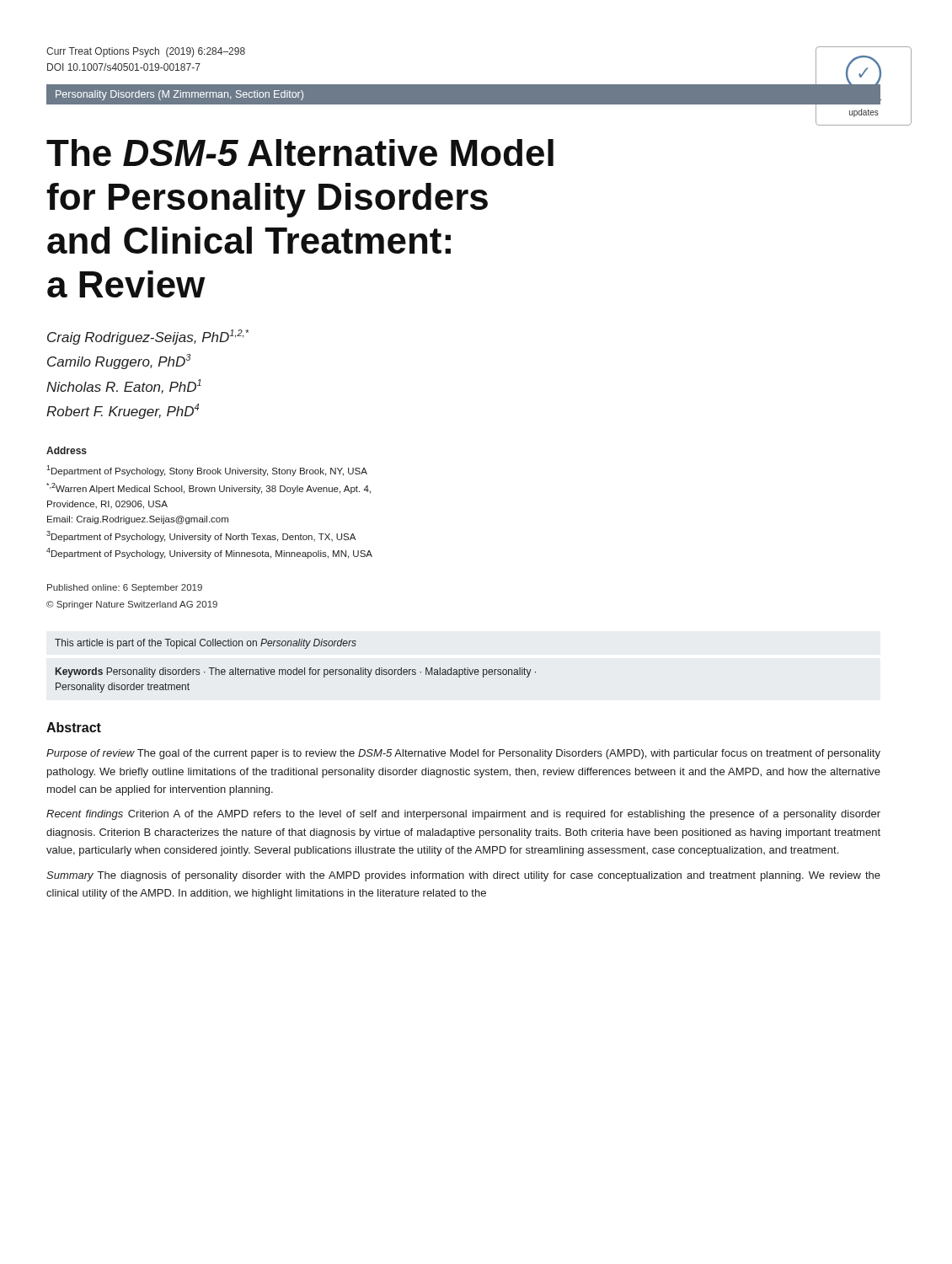Find the text block with the text "Purpose of review The goal"
The width and height of the screenshot is (952, 1264).
pyautogui.click(x=463, y=823)
